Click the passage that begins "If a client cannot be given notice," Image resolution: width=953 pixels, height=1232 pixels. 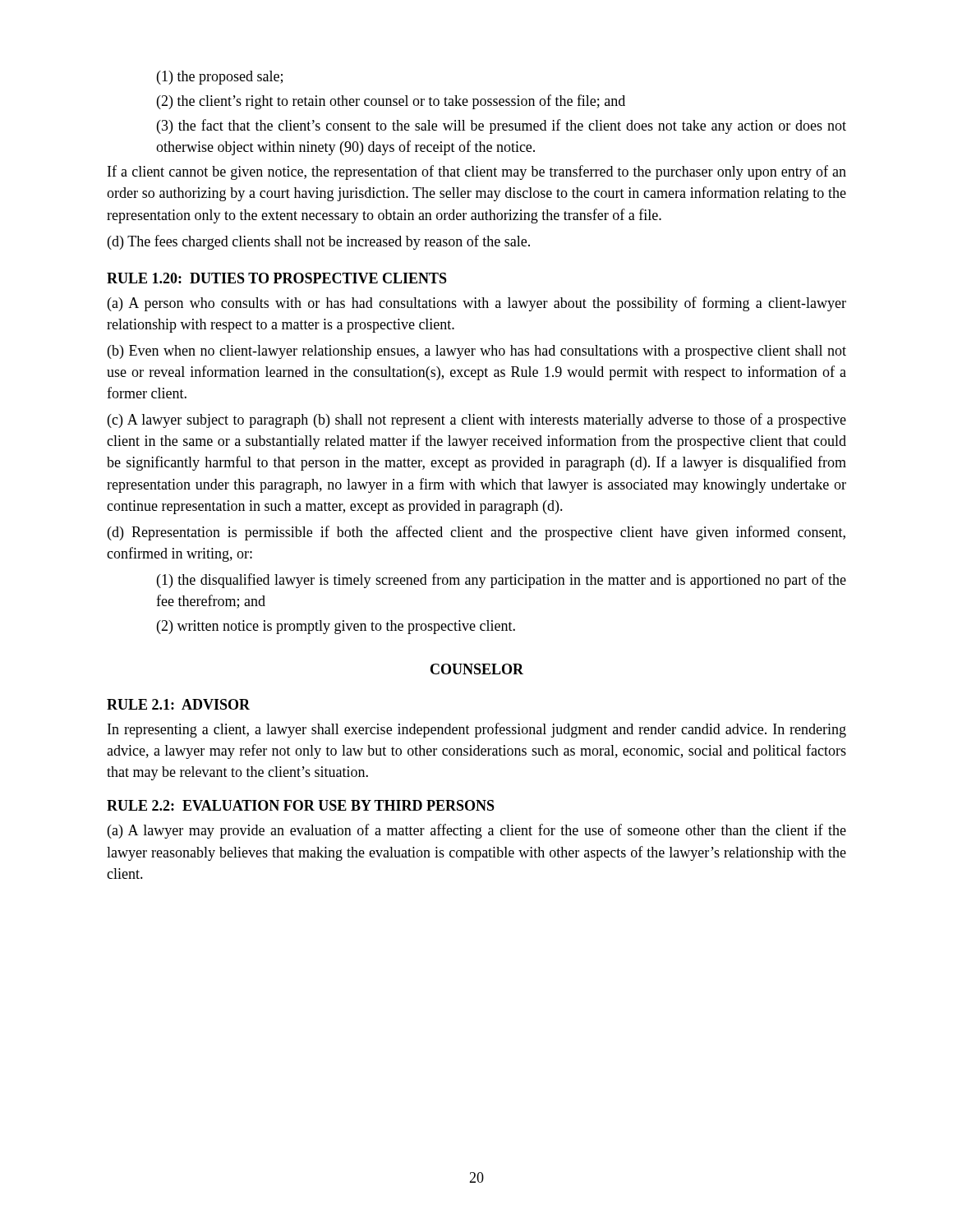[x=476, y=193]
